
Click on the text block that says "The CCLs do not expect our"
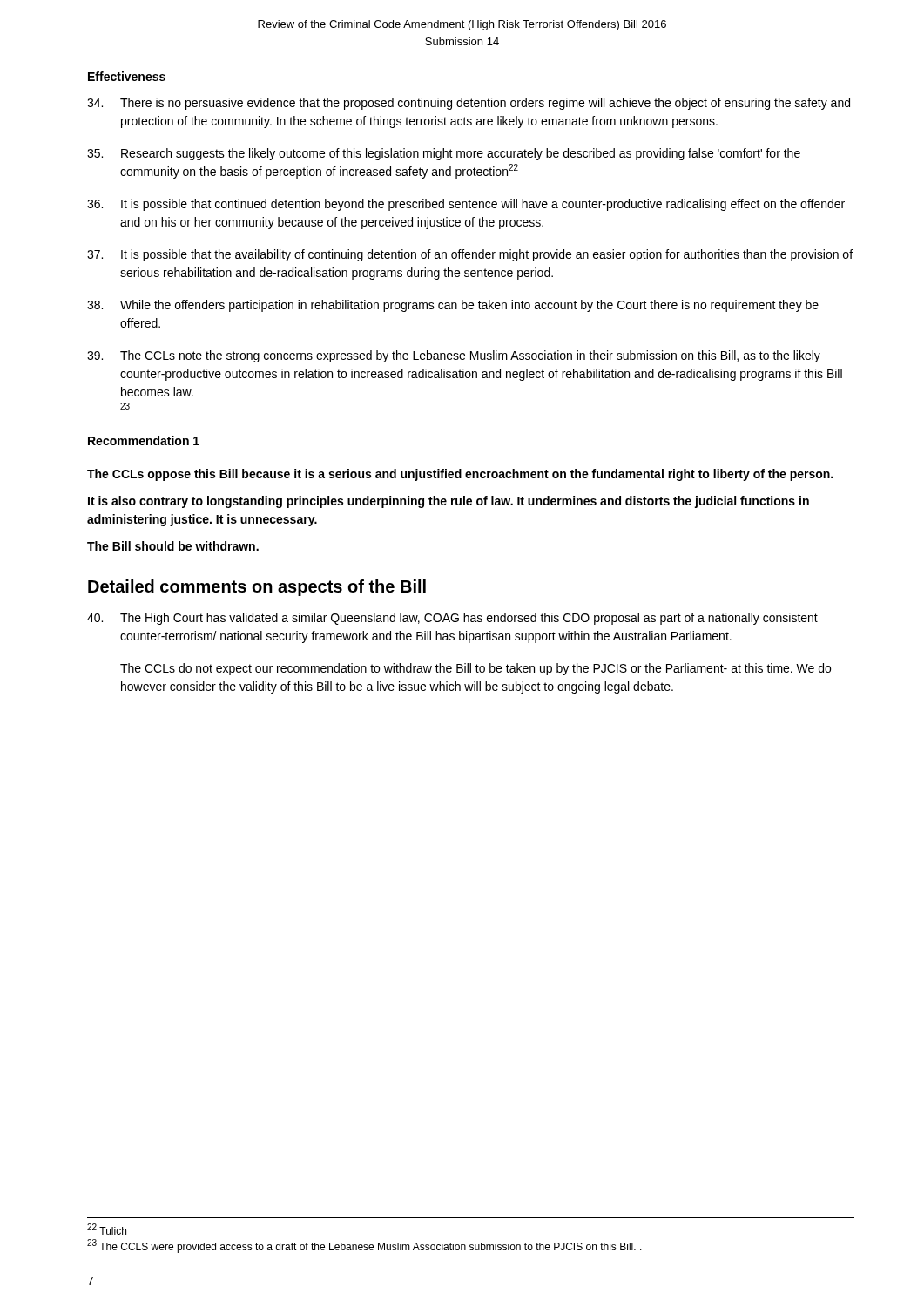(x=476, y=677)
